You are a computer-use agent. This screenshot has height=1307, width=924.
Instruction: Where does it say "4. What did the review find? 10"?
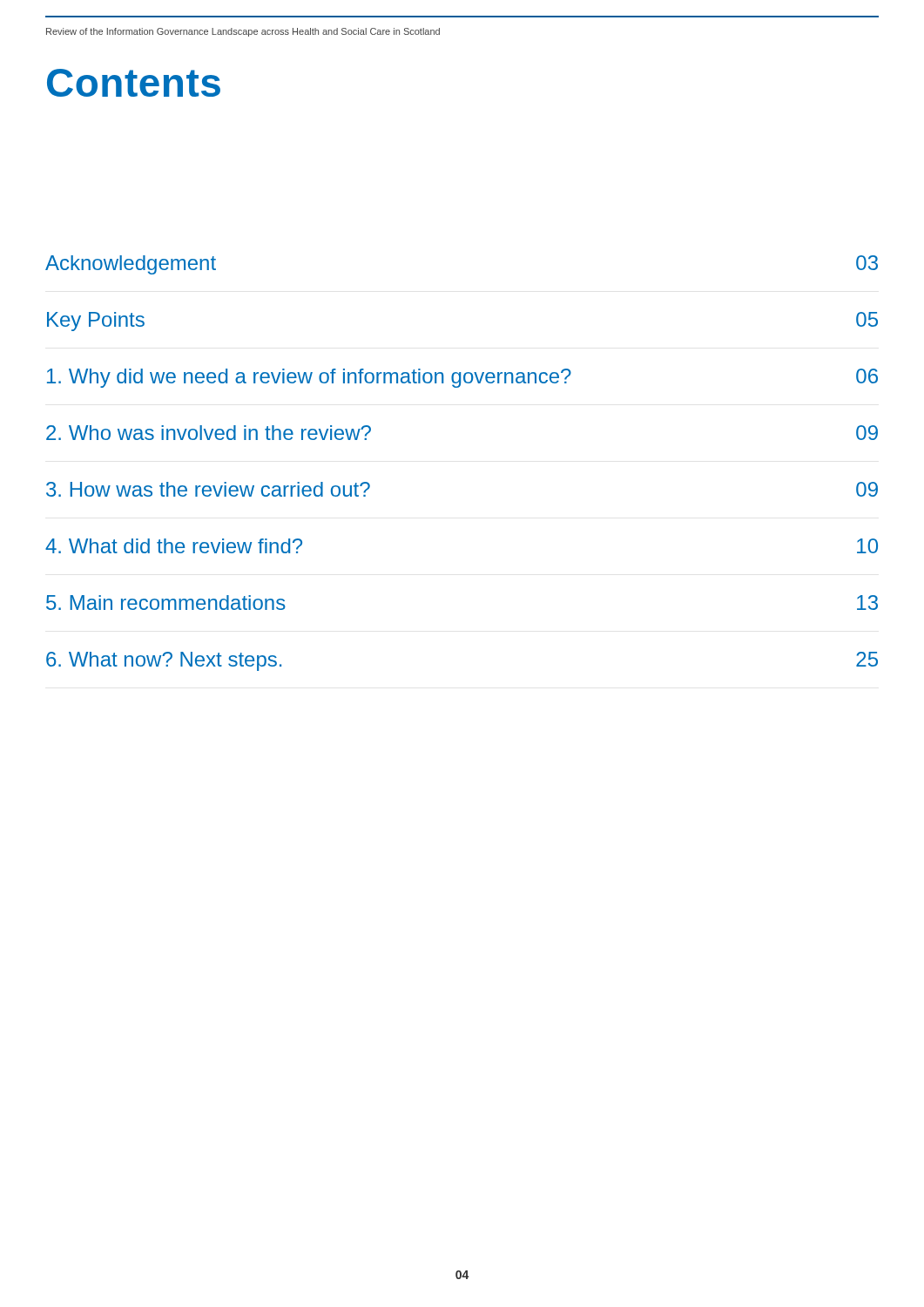(167, 544)
